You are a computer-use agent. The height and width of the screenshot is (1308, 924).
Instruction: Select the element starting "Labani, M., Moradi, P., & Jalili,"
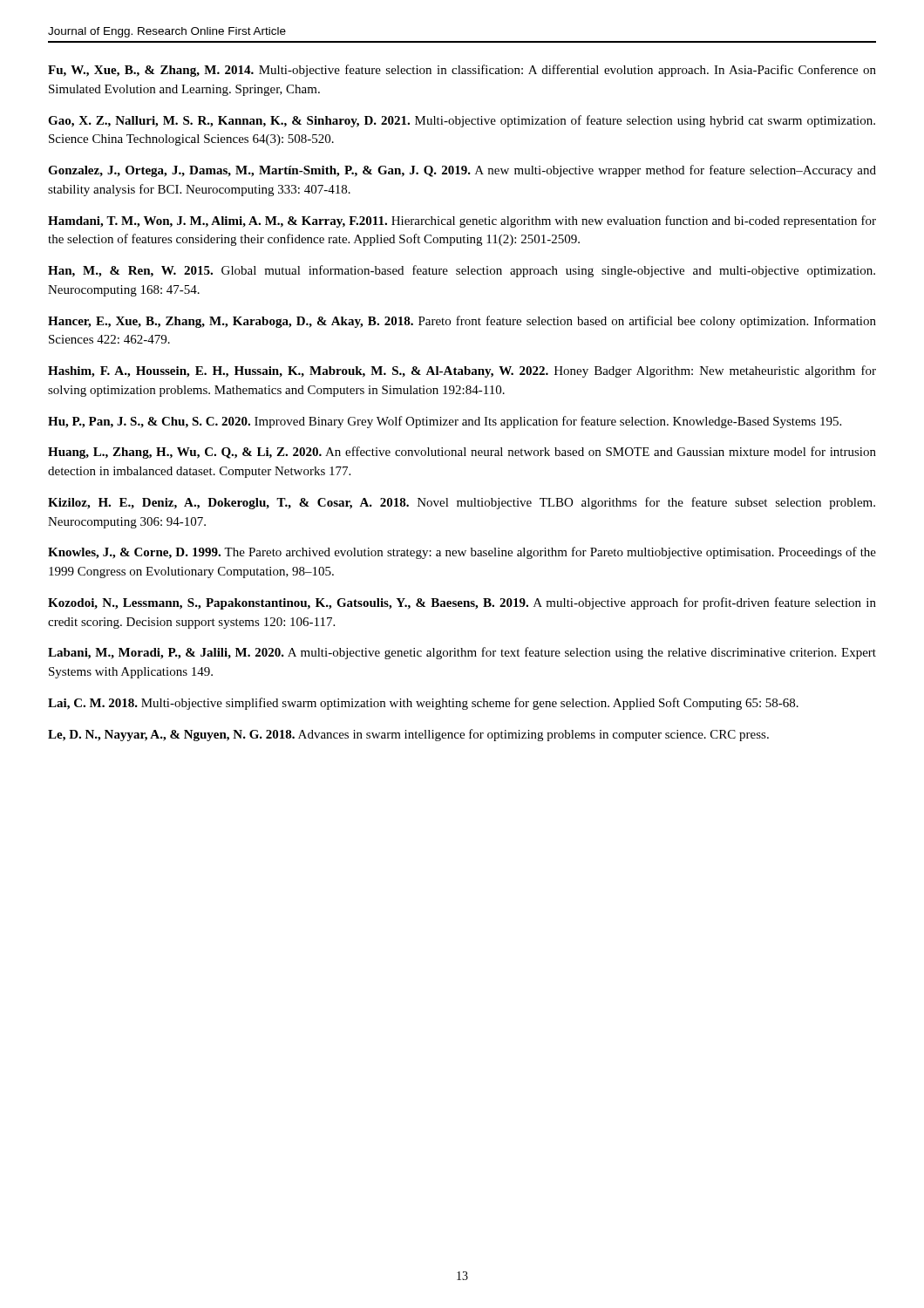[462, 663]
